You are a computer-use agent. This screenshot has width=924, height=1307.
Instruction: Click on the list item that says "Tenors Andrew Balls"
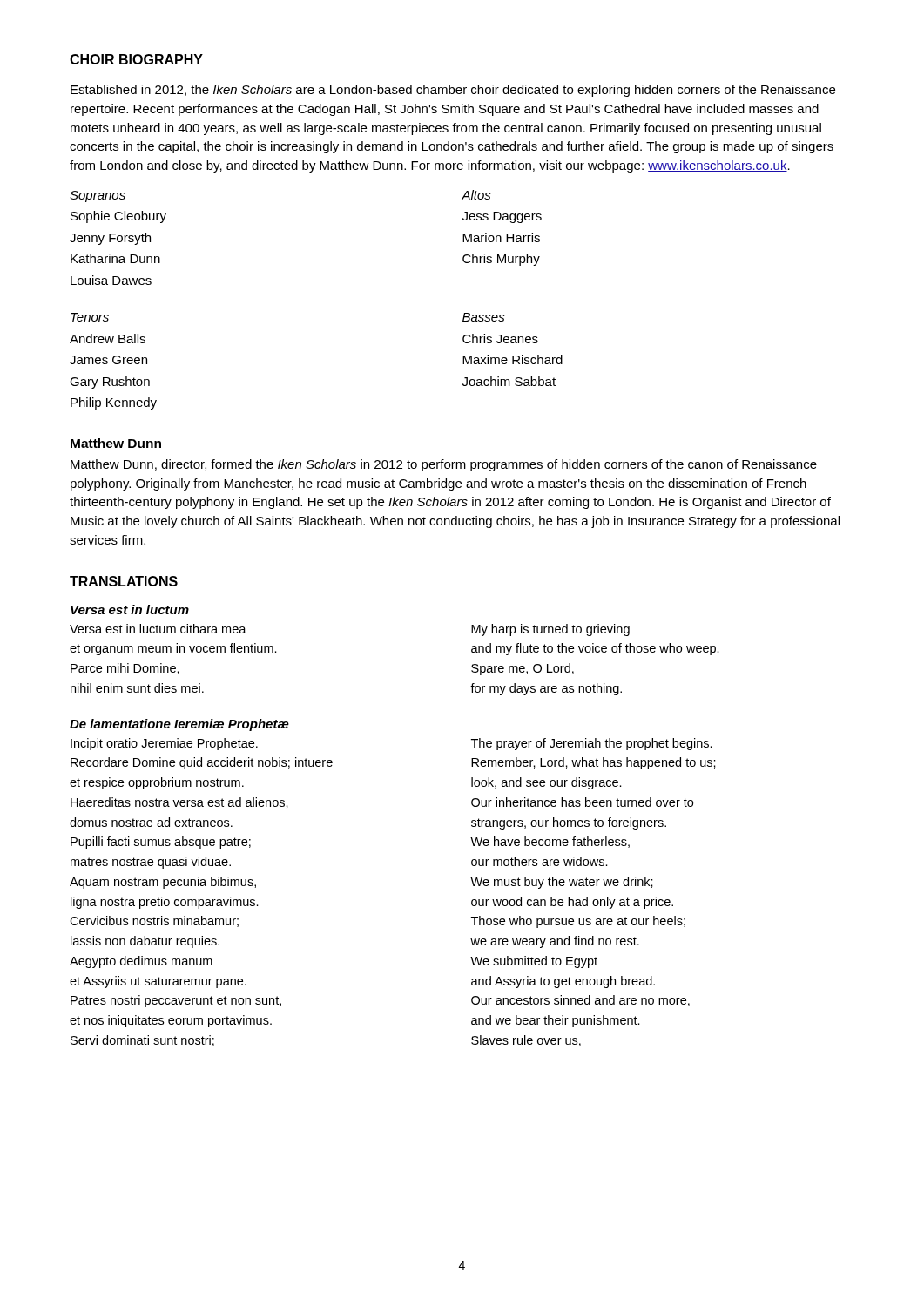[90, 317]
